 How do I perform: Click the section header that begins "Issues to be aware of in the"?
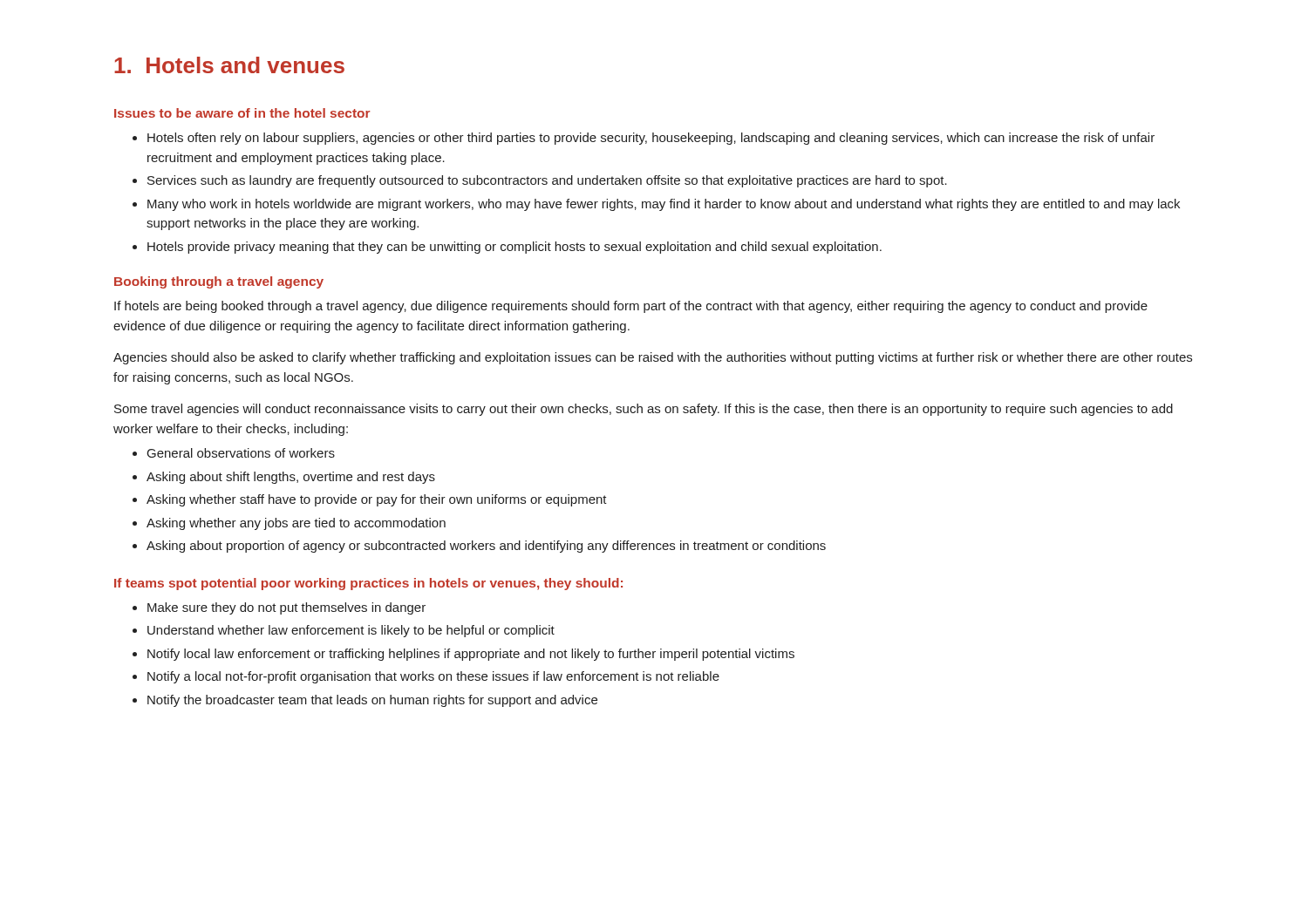[x=242, y=113]
